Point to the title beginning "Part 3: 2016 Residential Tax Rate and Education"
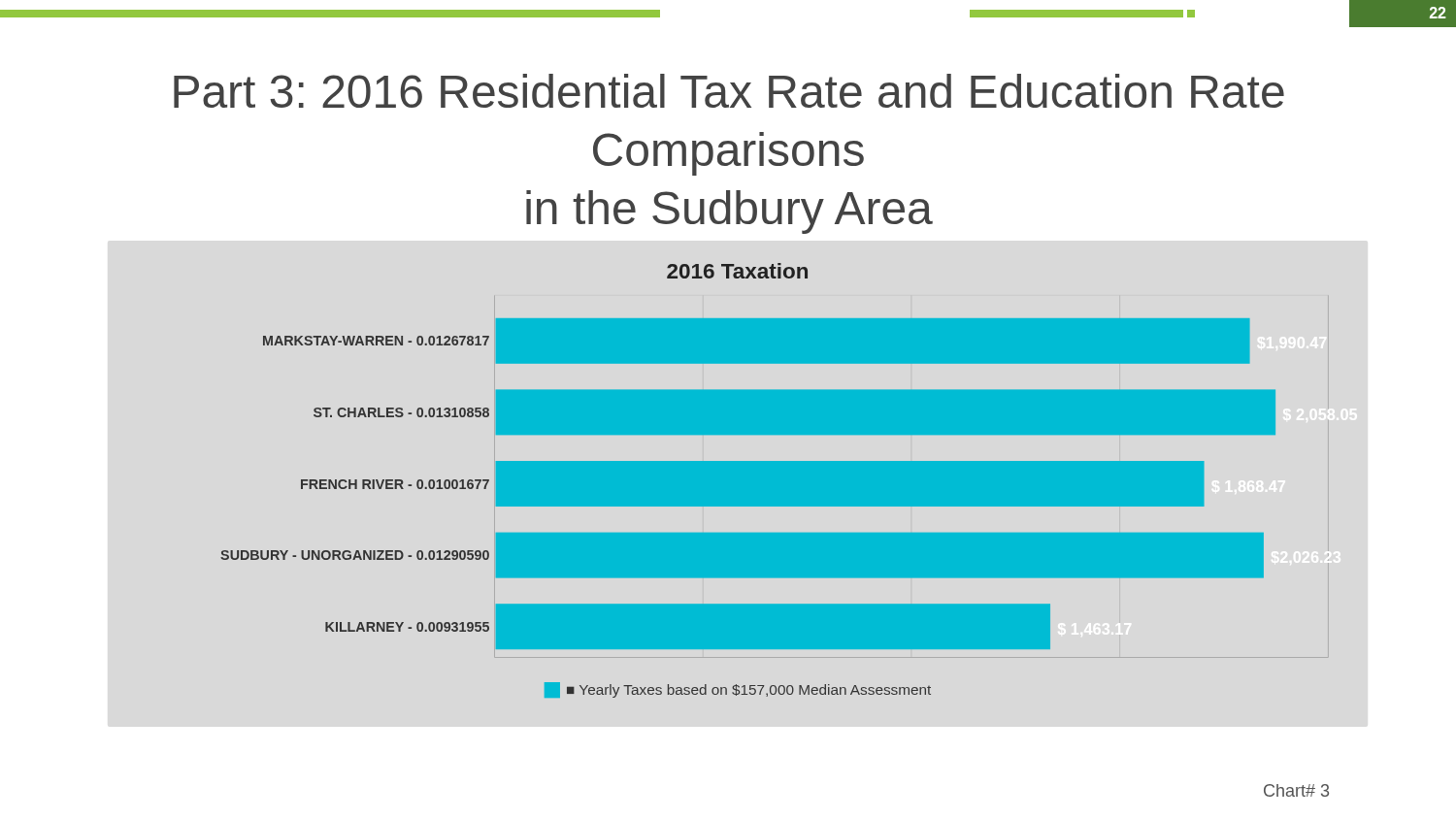 tap(728, 150)
